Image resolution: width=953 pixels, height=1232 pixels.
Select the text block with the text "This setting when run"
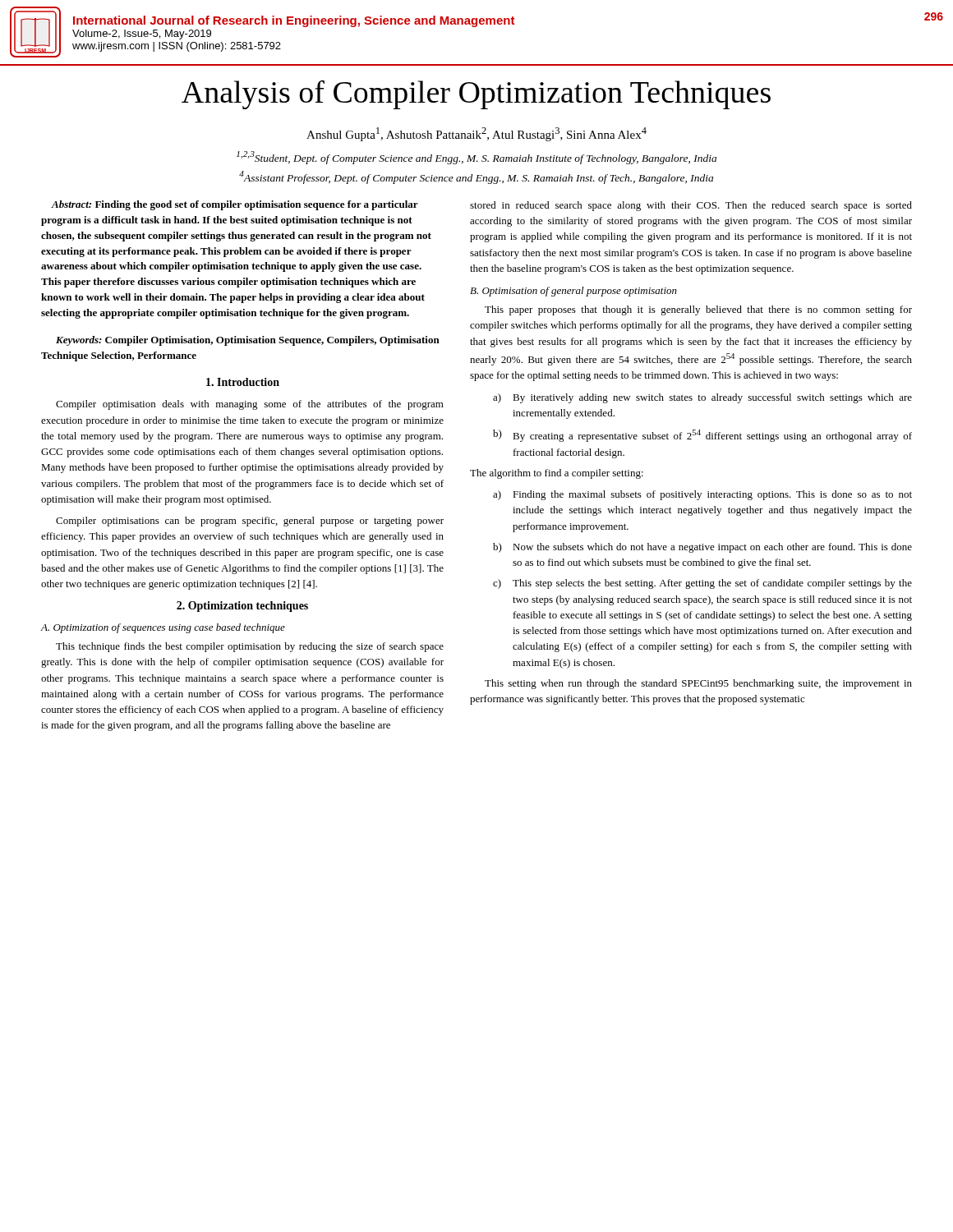click(691, 691)
